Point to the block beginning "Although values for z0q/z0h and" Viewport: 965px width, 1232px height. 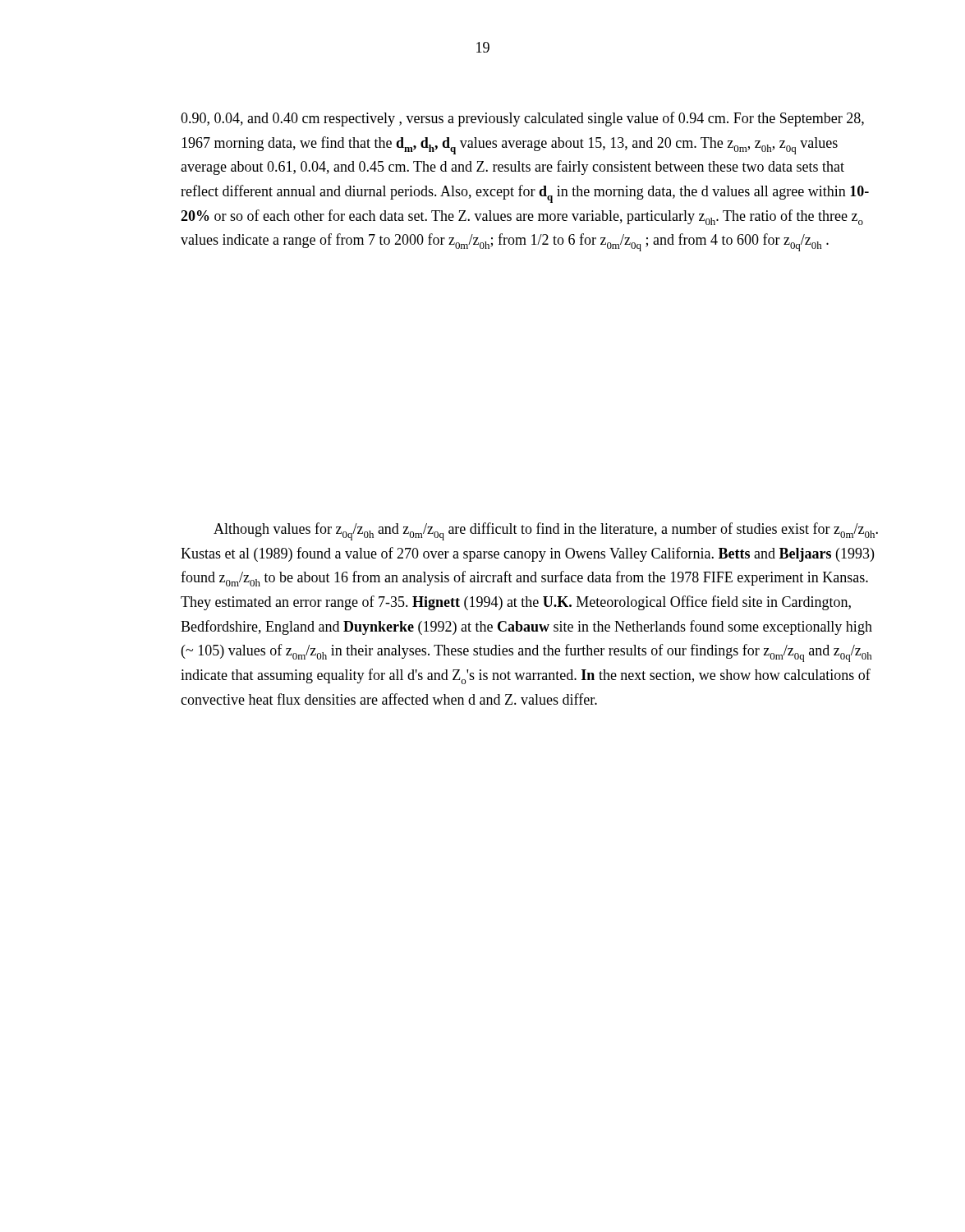click(x=530, y=614)
